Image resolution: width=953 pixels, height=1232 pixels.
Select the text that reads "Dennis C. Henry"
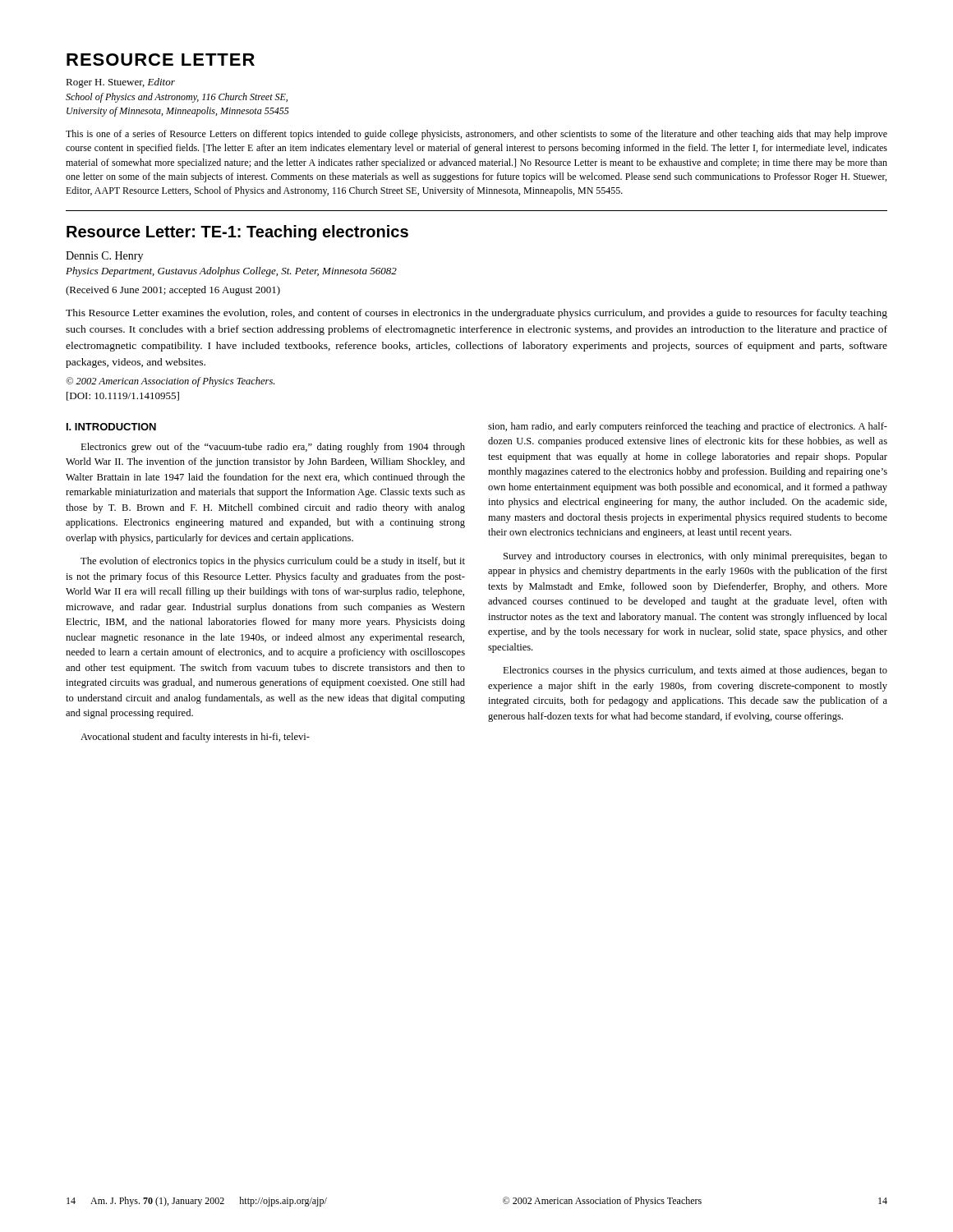tap(105, 256)
